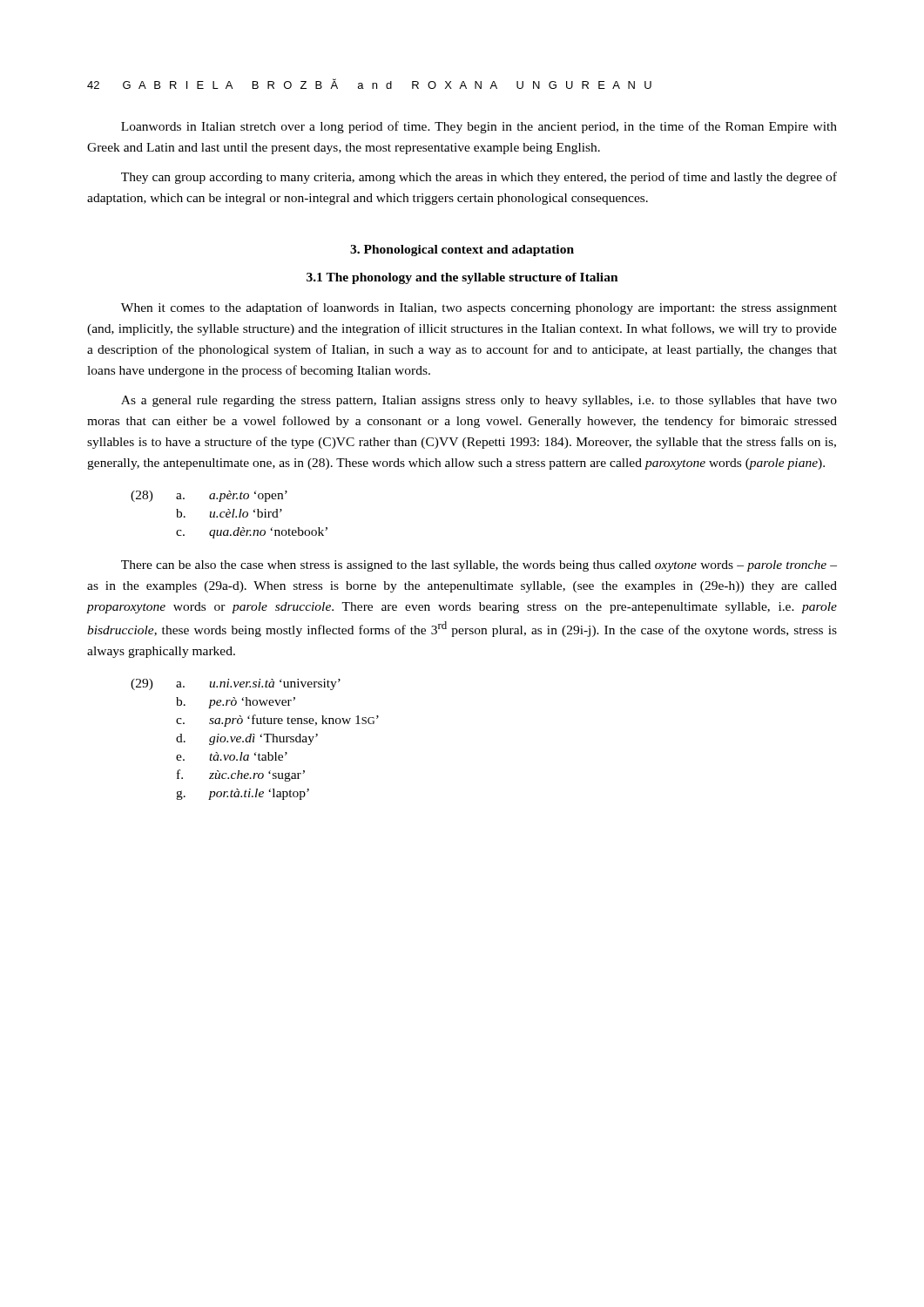Viewport: 924px width, 1307px height.
Task: Locate the section header containing "3. Phonological context and adaptation"
Action: point(462,249)
